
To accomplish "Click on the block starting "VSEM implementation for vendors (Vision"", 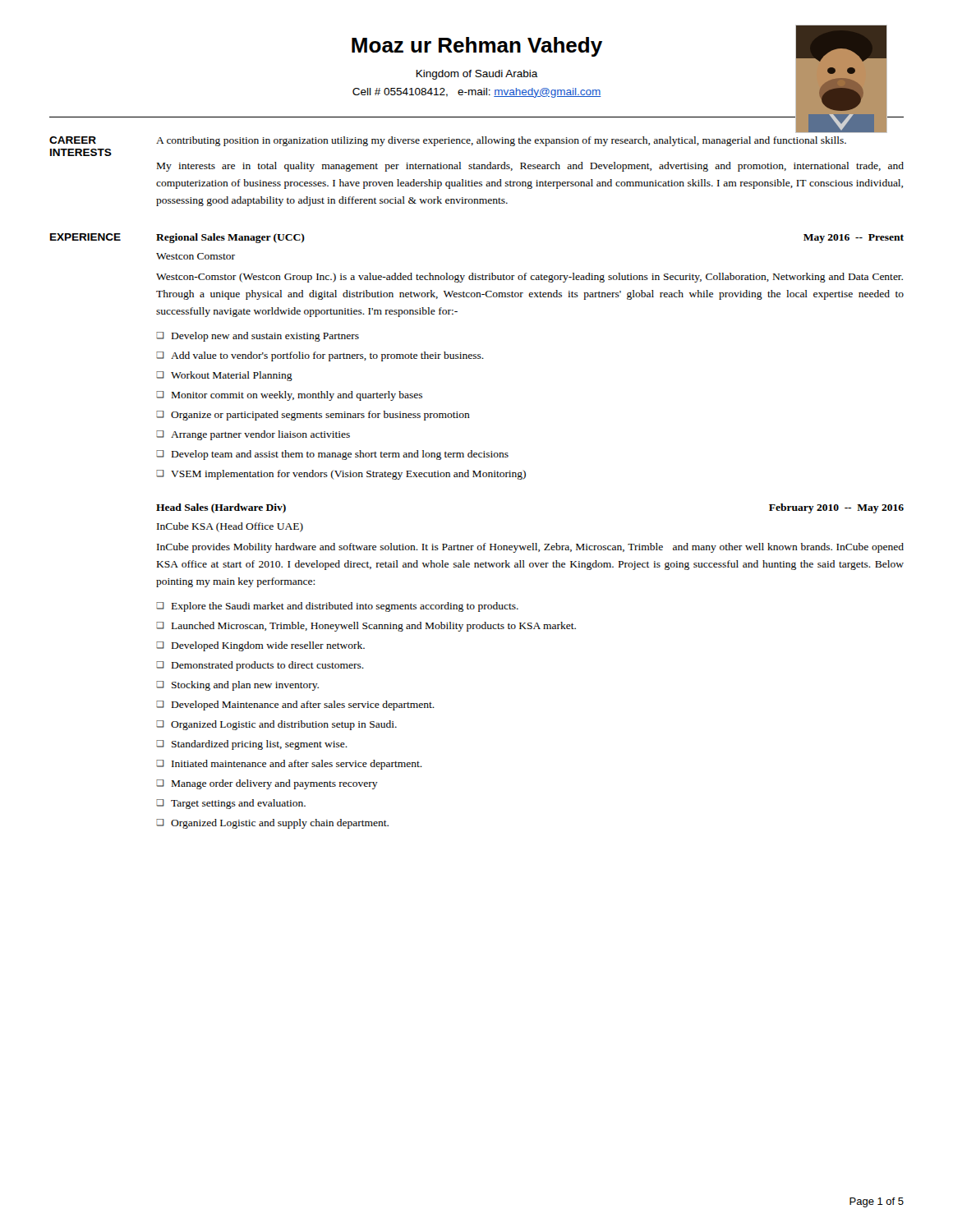I will tap(349, 473).
